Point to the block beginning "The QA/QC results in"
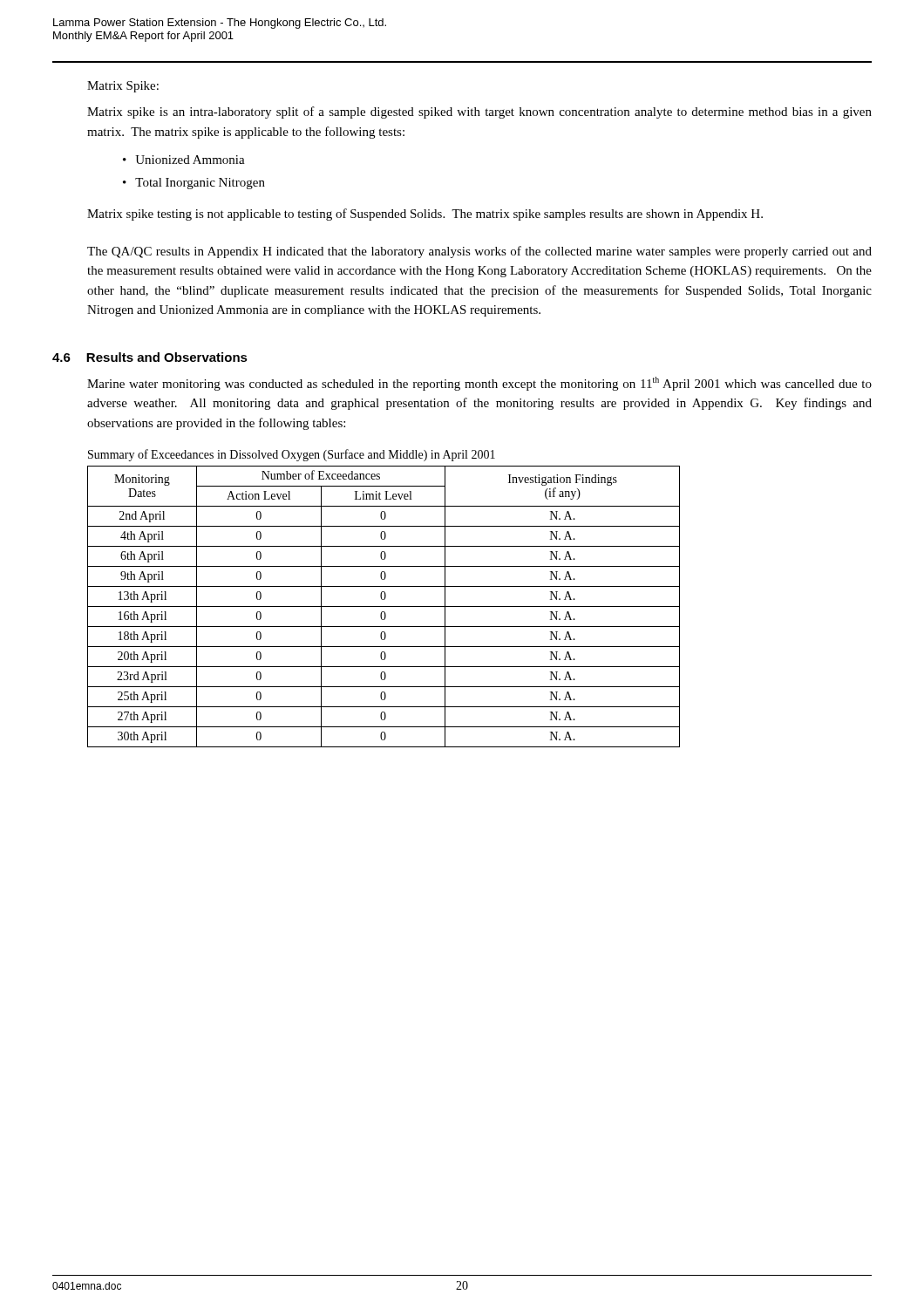This screenshot has width=924, height=1308. pyautogui.click(x=479, y=280)
